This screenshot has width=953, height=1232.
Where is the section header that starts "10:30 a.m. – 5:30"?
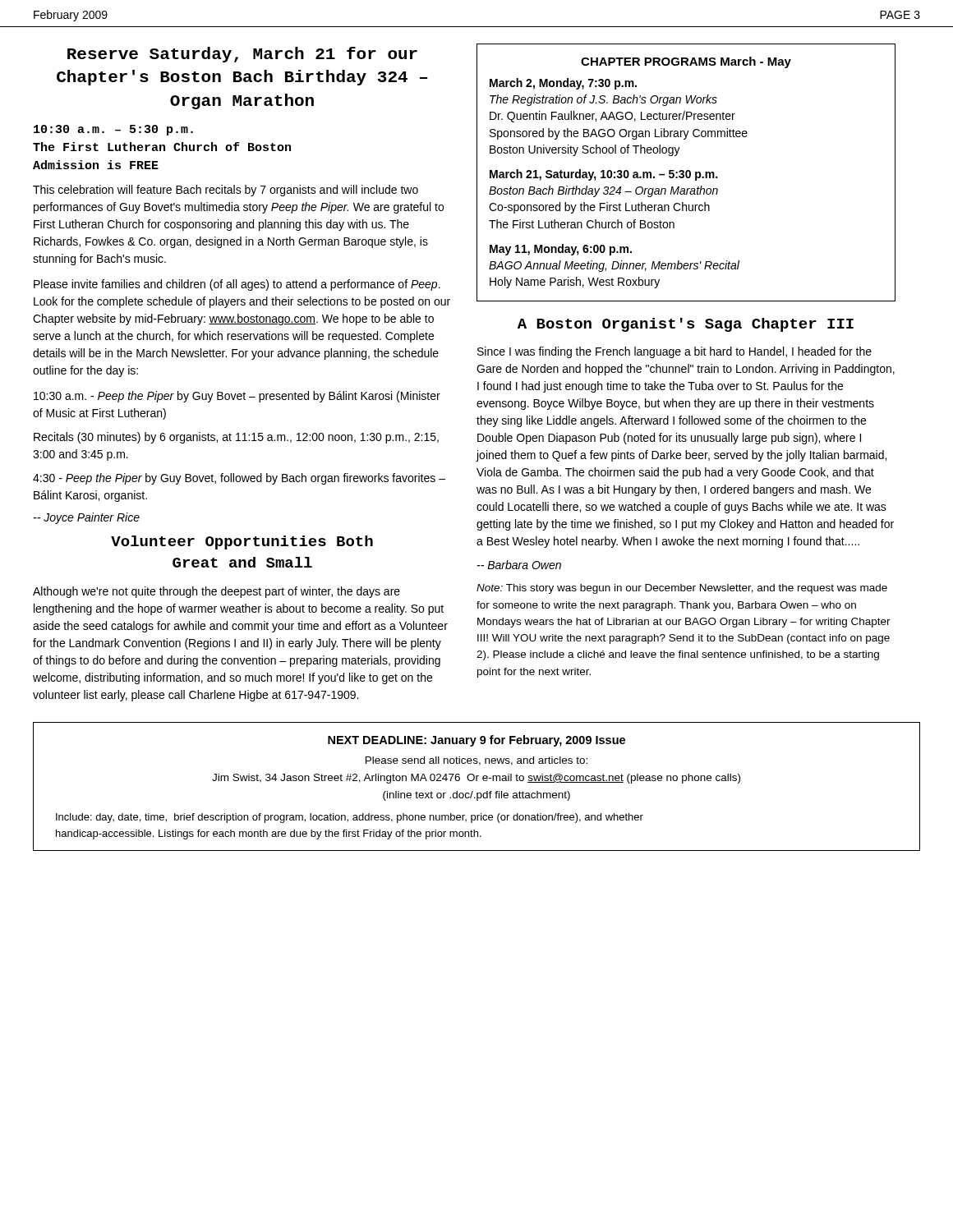[162, 148]
